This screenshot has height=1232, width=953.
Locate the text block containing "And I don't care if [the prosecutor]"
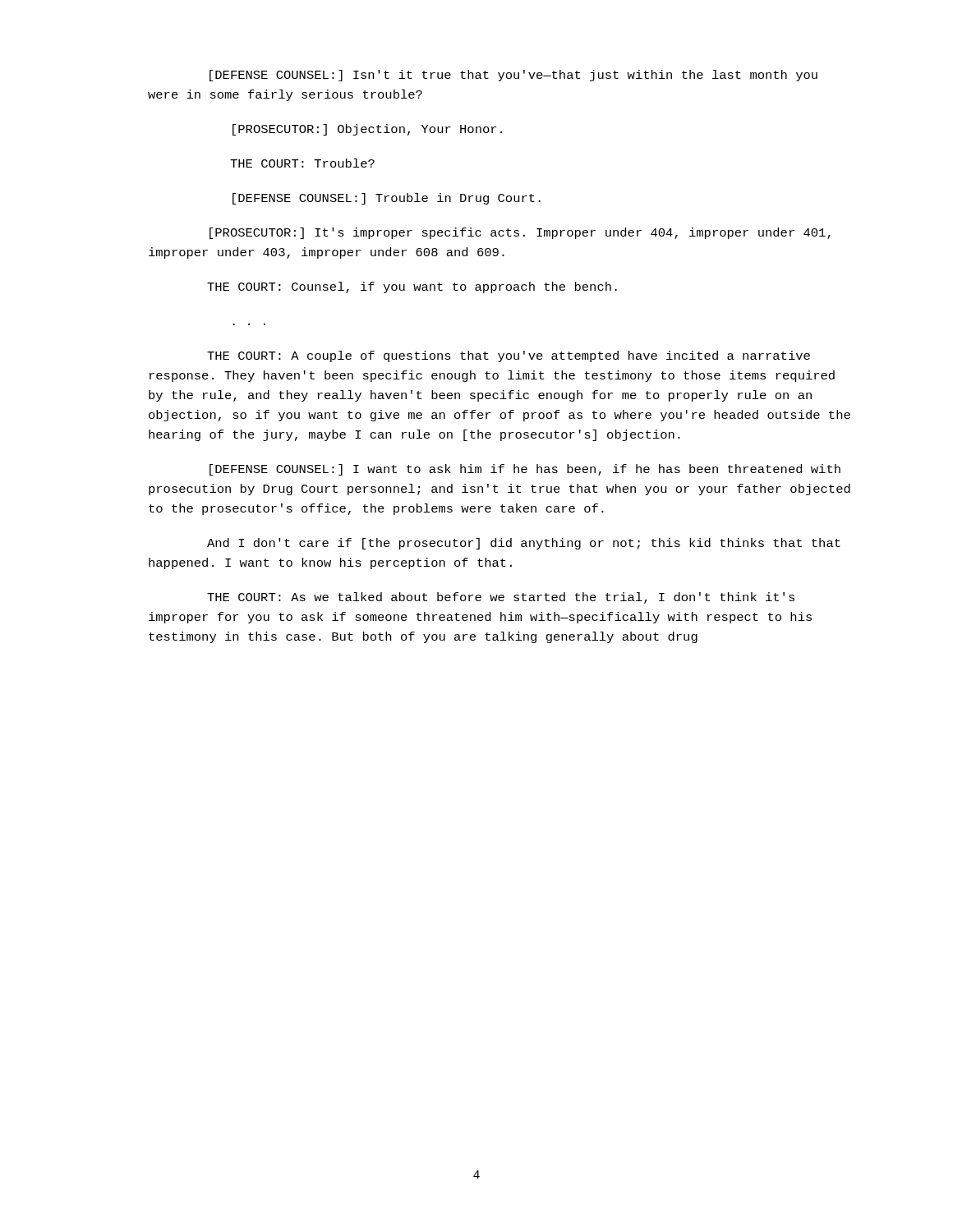click(495, 554)
